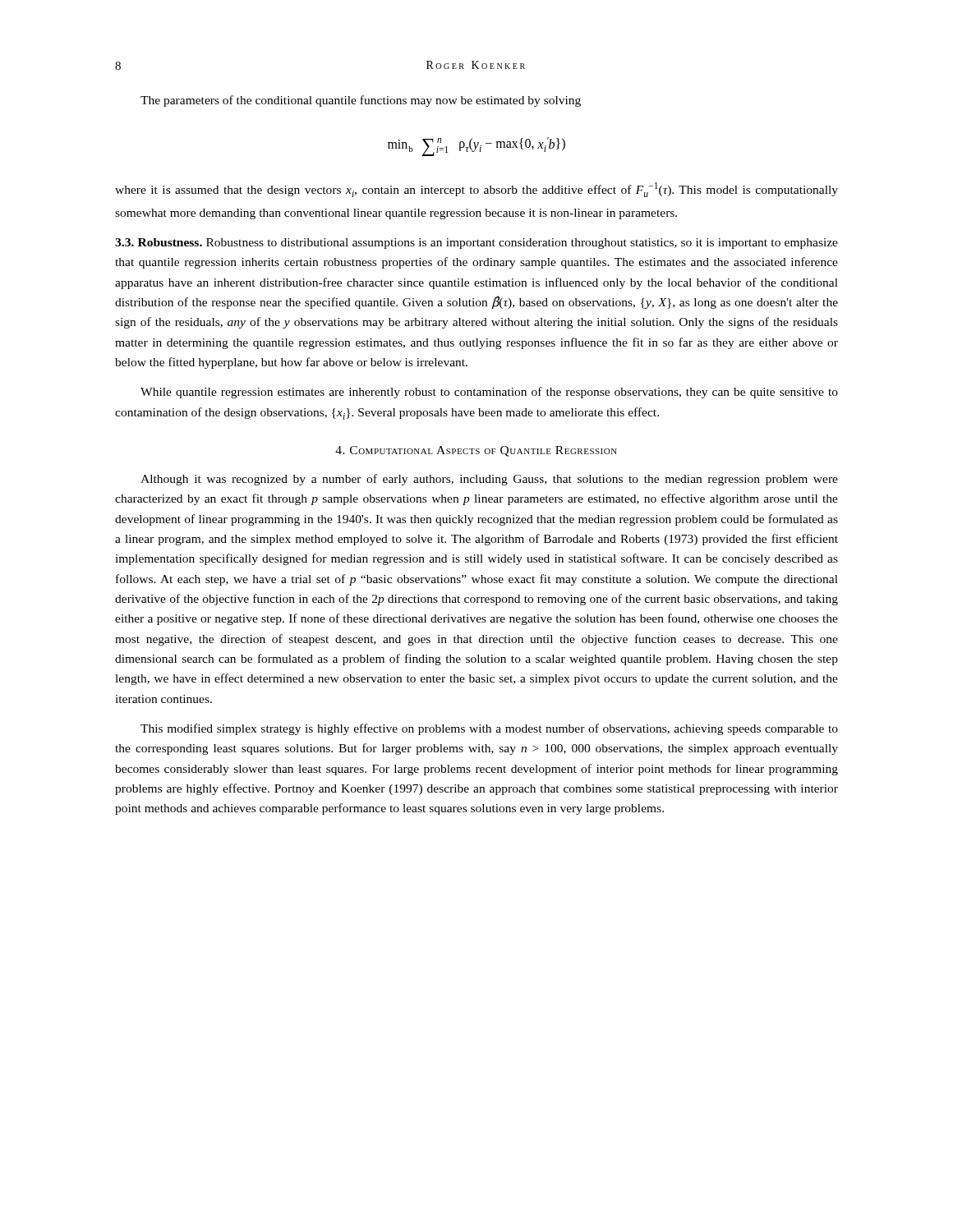Viewport: 953px width, 1232px height.
Task: Find the text block that reads "While quantile regression estimates are inherently robust"
Action: pyautogui.click(x=476, y=403)
